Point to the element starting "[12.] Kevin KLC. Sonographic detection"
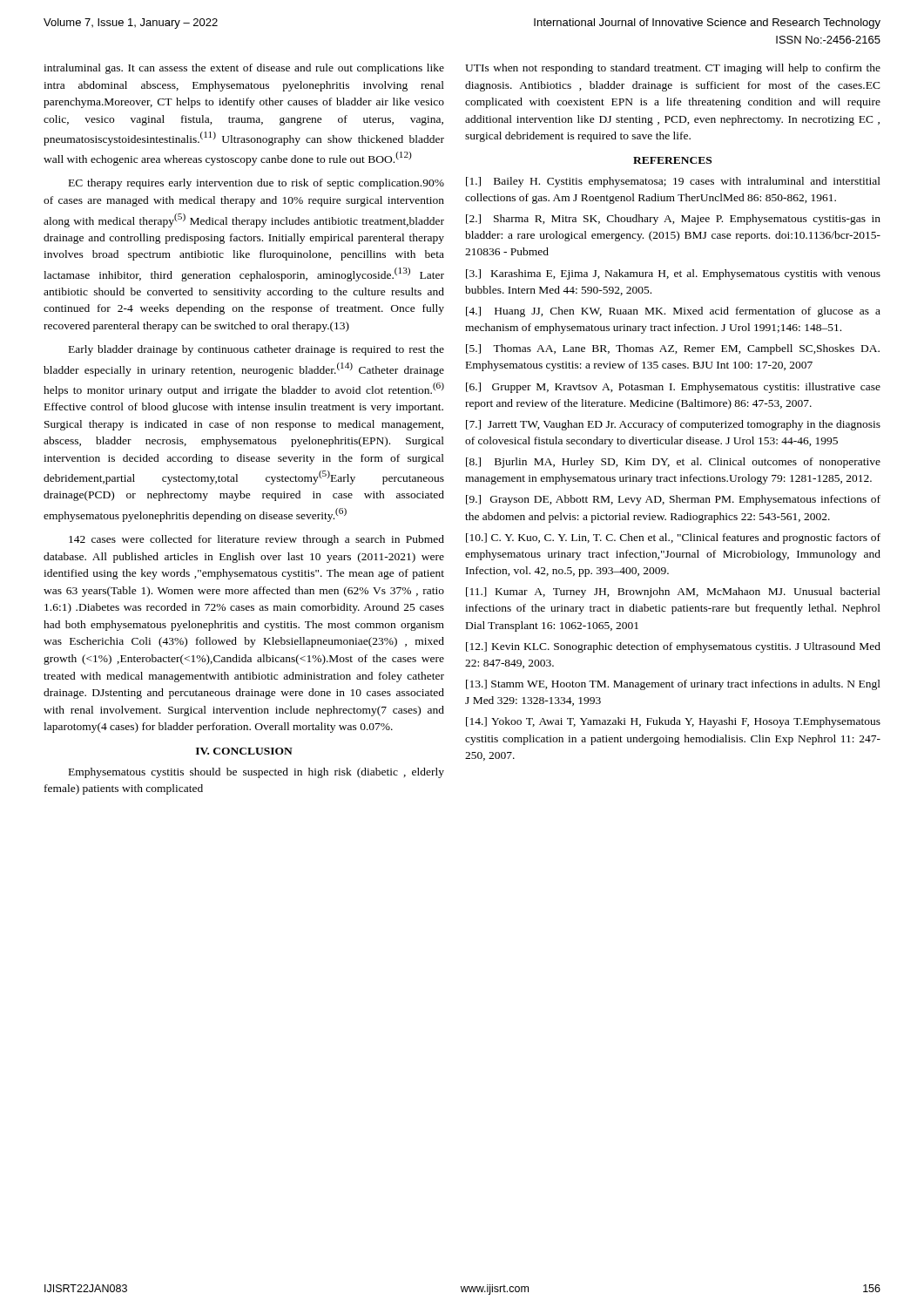924x1307 pixels. (673, 654)
